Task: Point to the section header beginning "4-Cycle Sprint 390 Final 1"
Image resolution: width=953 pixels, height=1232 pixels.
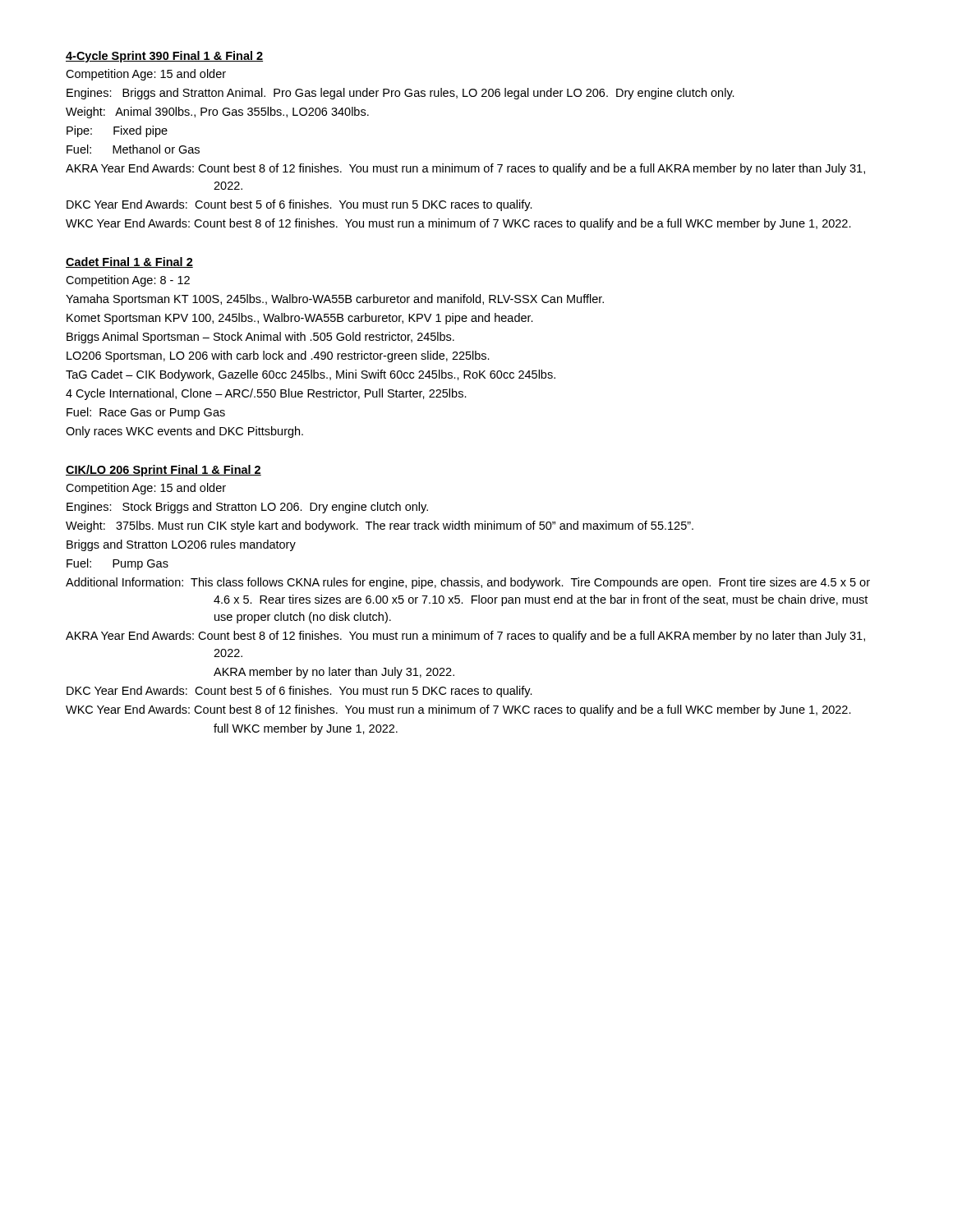Action: point(164,56)
